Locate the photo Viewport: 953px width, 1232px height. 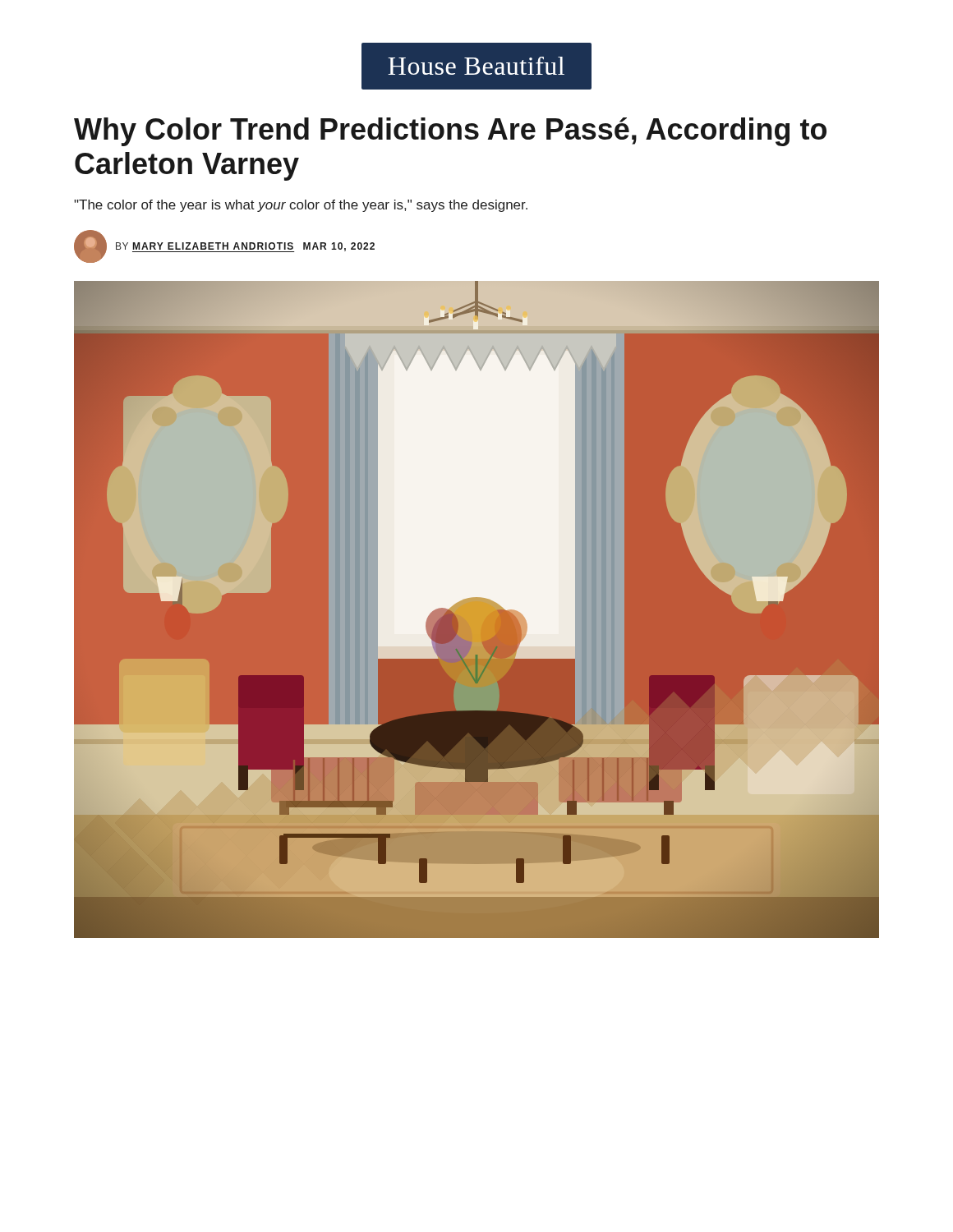coord(476,611)
